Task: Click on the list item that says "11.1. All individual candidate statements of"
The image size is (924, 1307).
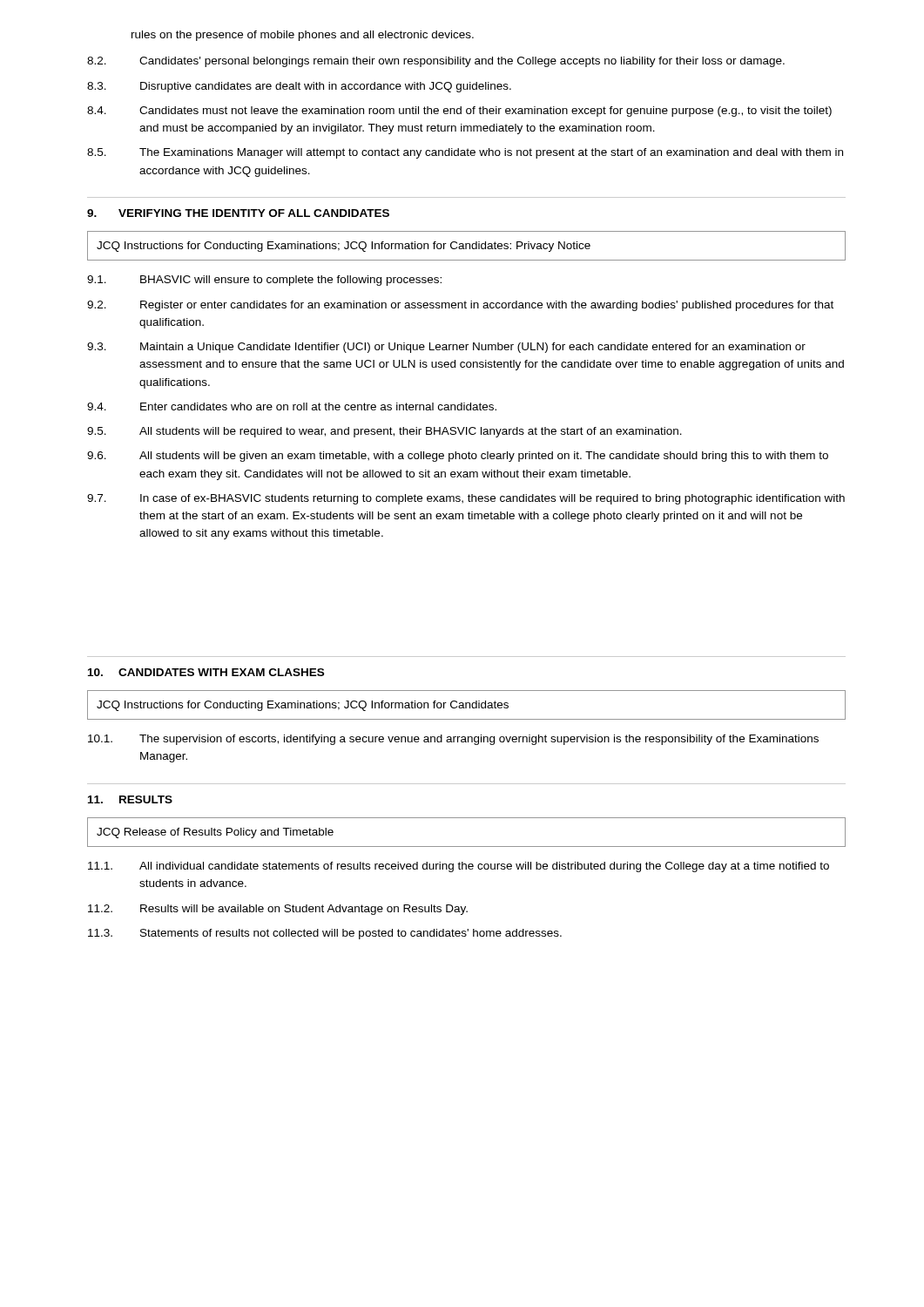Action: coord(466,875)
